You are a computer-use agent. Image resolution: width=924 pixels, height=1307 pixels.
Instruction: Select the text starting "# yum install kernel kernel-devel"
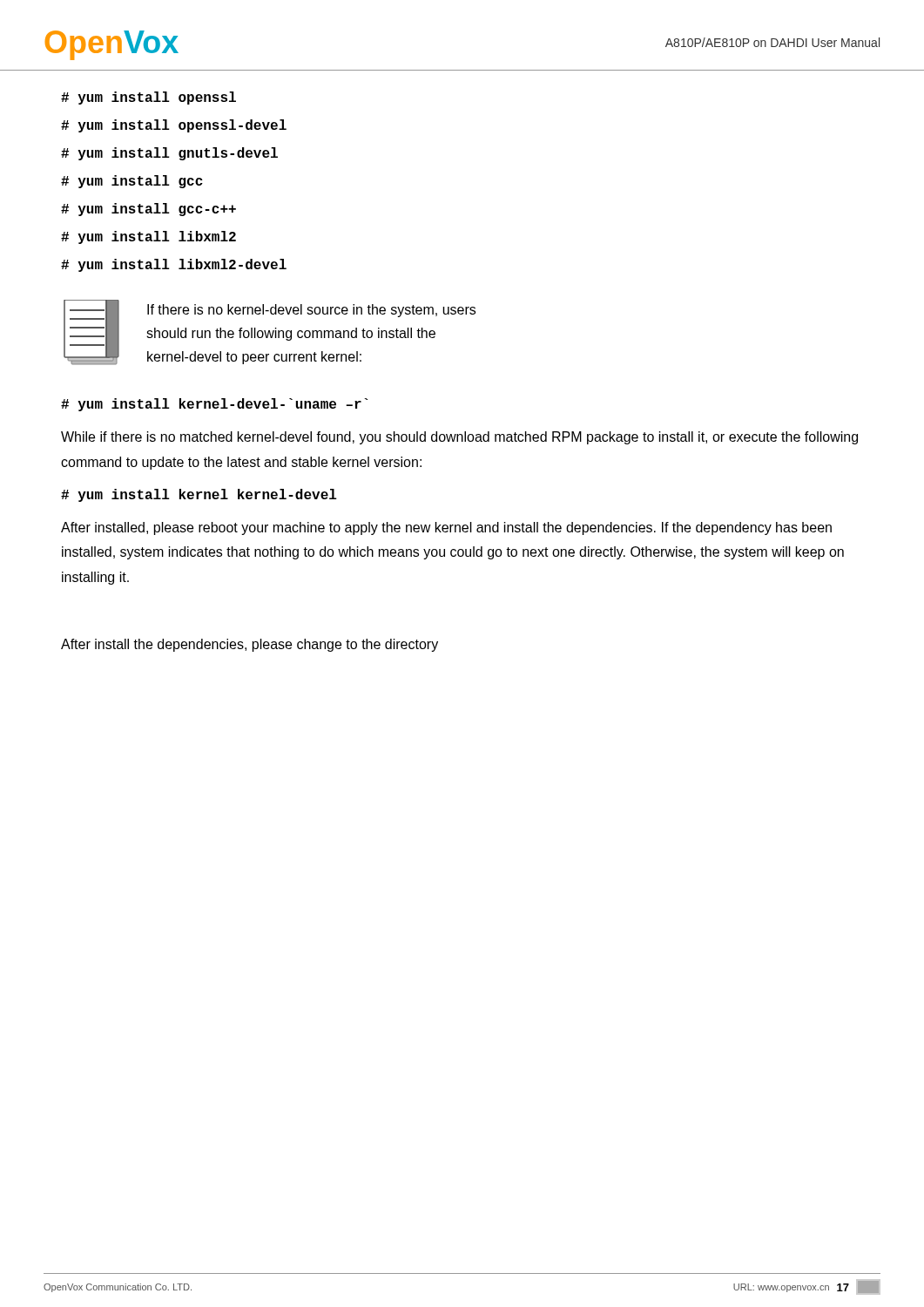pos(199,495)
